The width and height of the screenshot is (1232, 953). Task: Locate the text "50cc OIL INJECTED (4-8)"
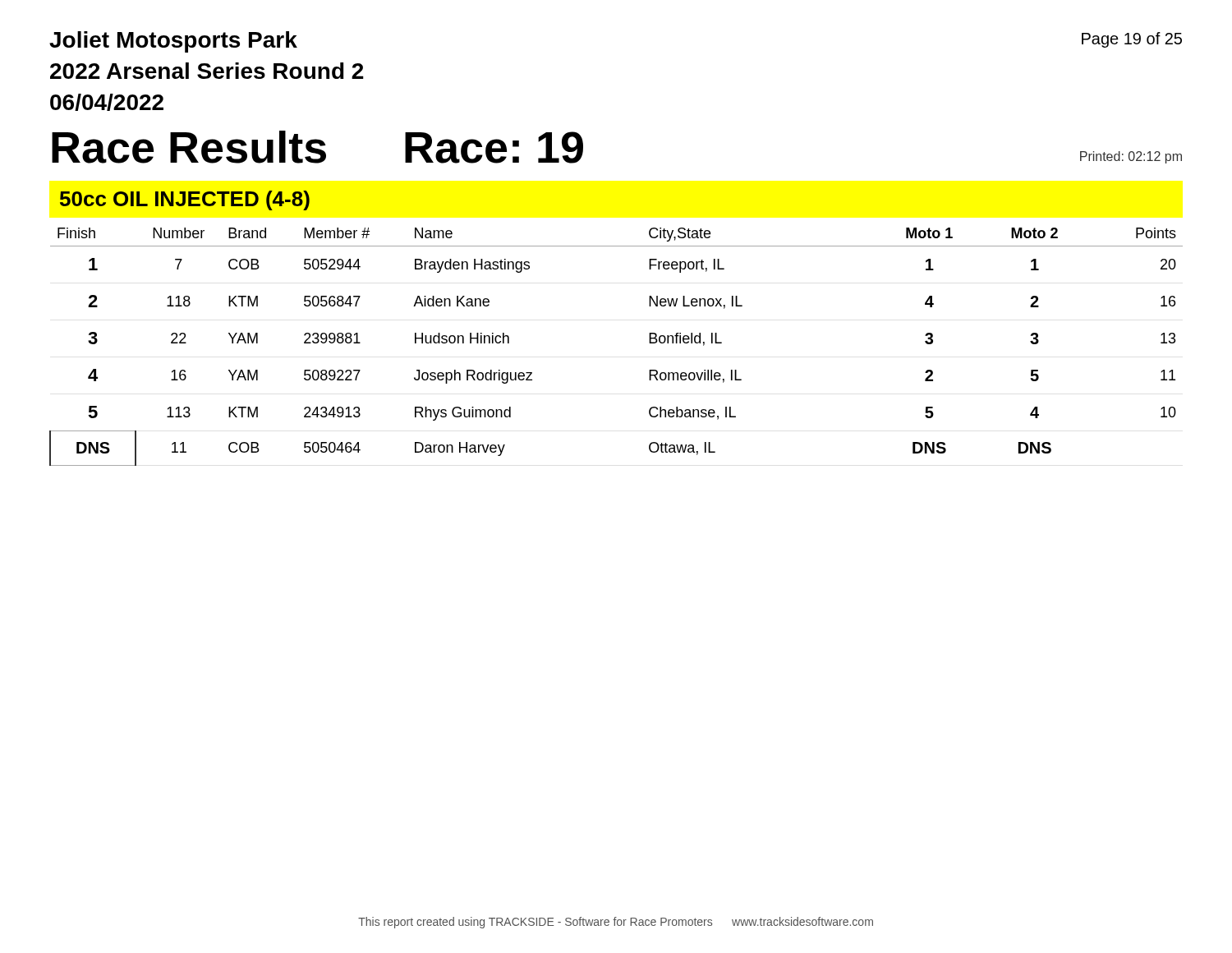(185, 199)
